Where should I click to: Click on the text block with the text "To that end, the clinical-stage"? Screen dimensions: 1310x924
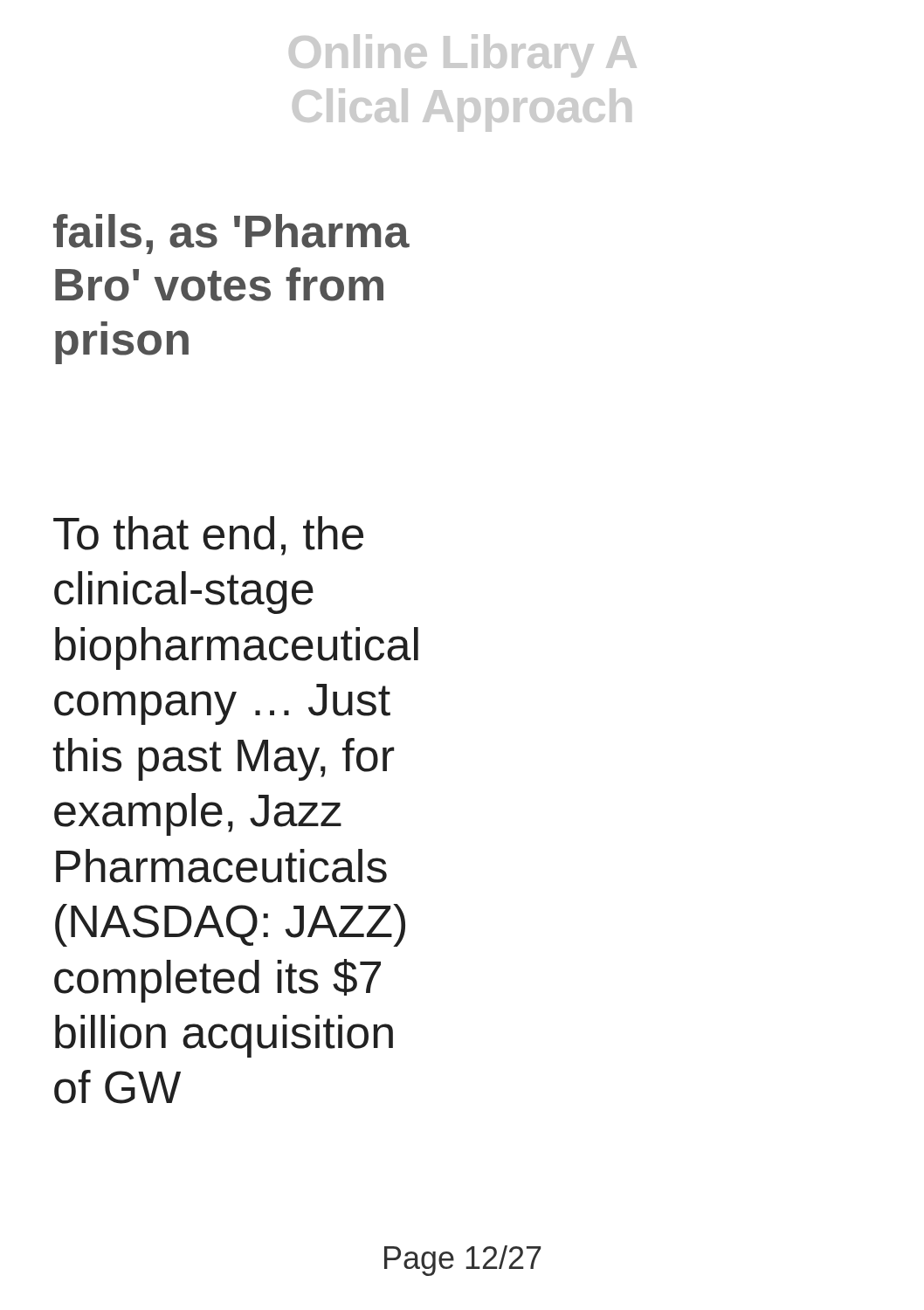pos(237,811)
